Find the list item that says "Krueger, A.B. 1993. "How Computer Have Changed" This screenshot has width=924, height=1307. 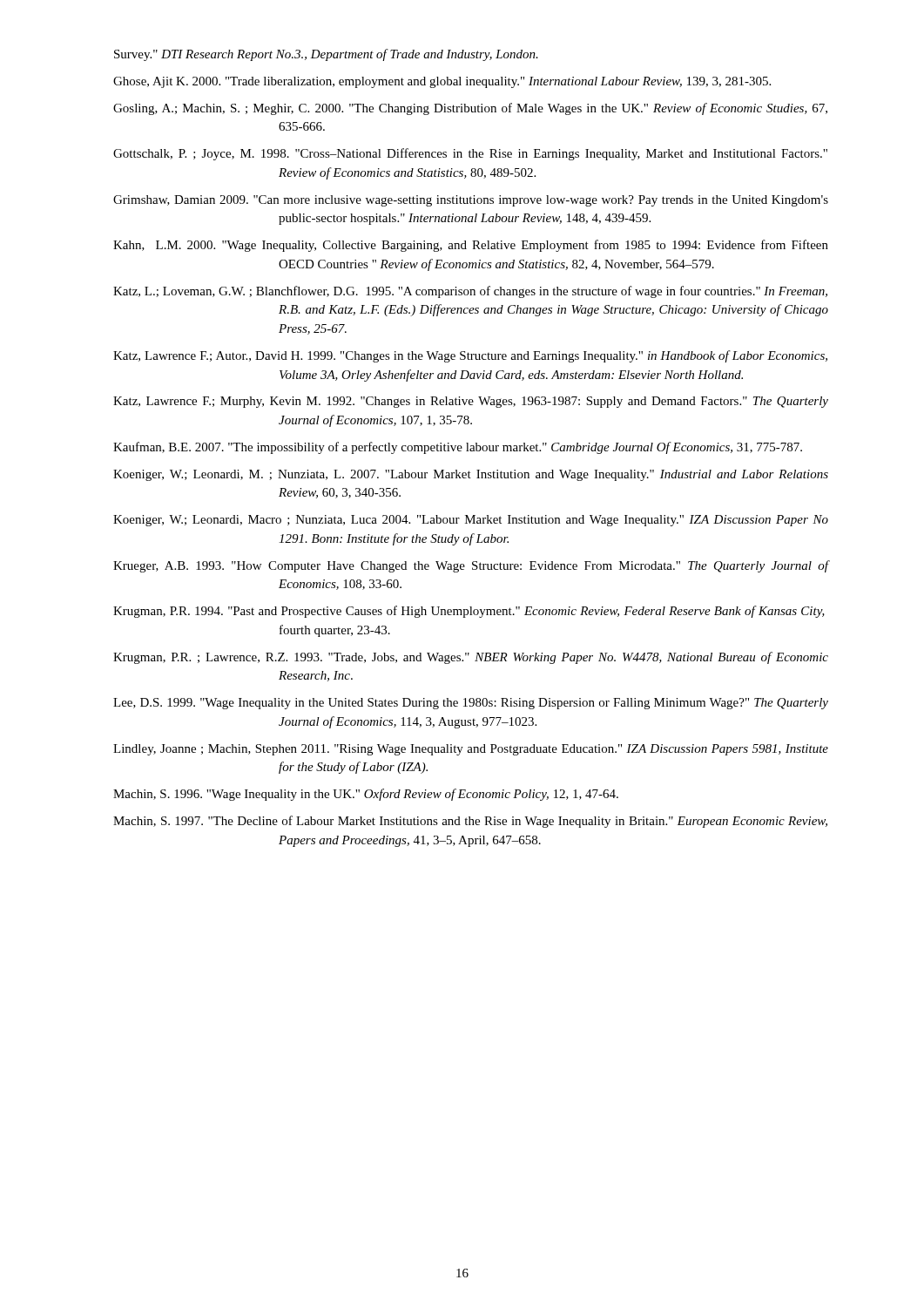471,575
